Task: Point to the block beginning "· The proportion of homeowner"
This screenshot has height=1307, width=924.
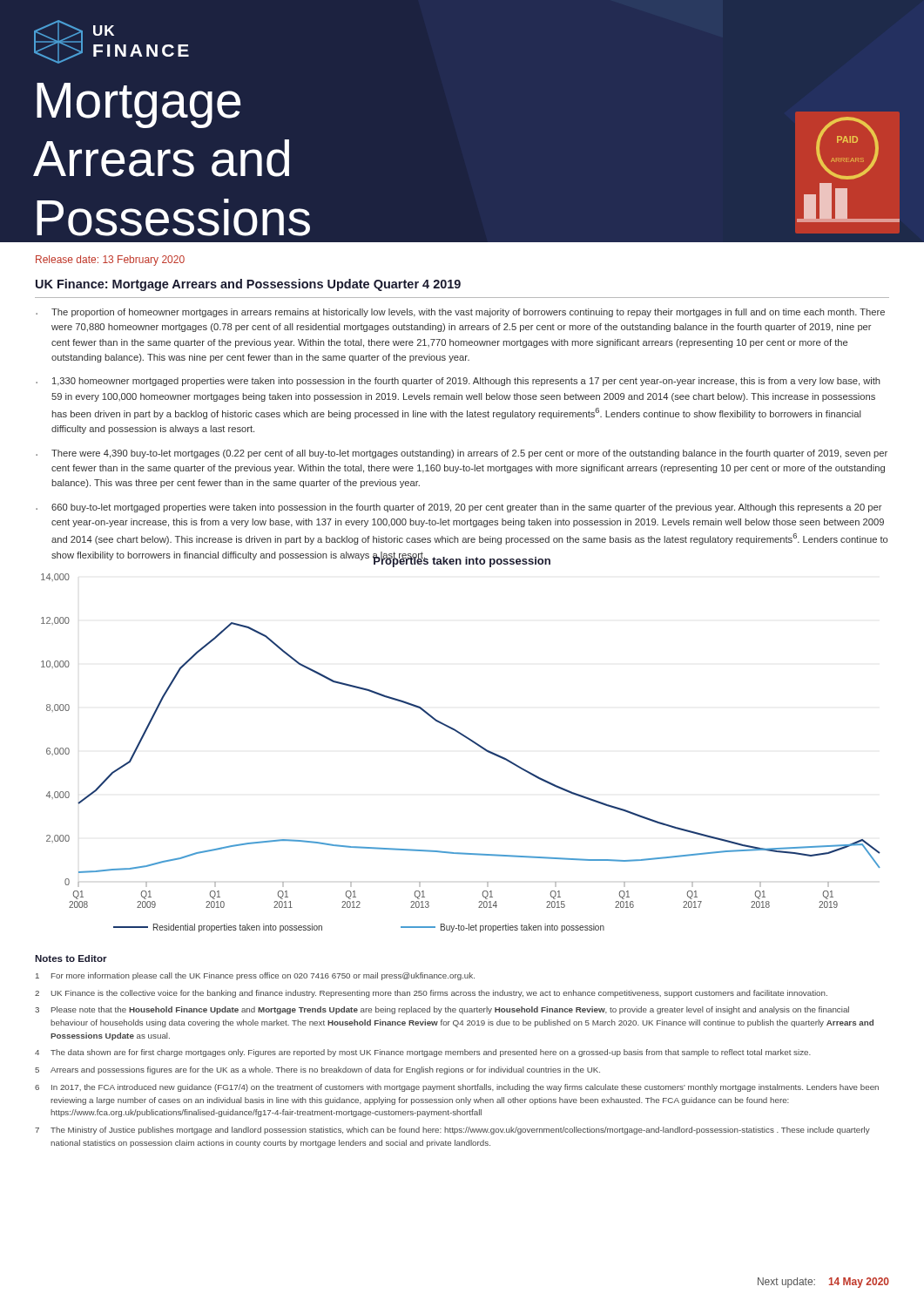Action: tap(462, 335)
